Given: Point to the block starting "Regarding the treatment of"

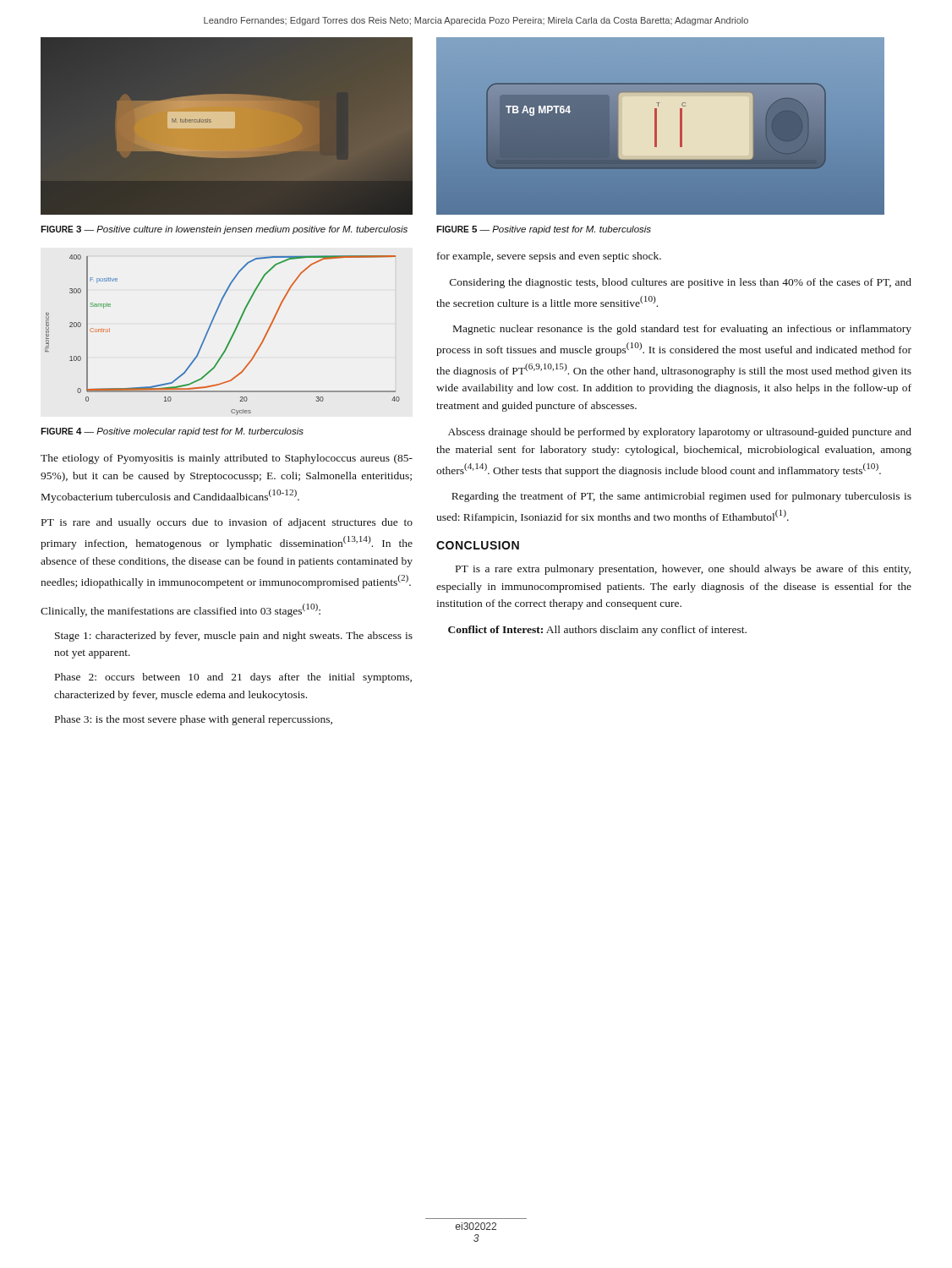Looking at the screenshot, I should tap(674, 506).
